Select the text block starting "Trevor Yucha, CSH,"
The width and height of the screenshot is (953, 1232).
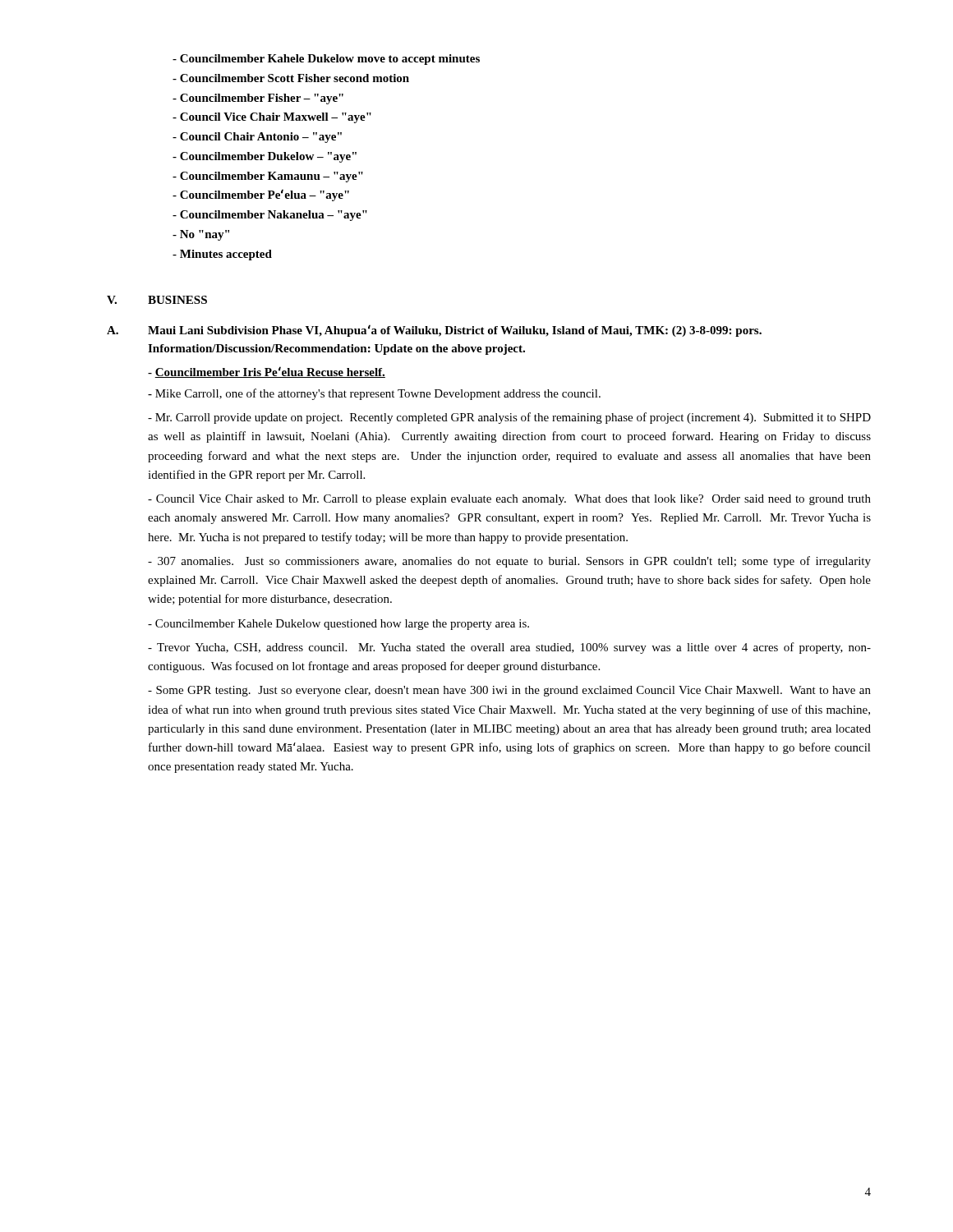(509, 657)
